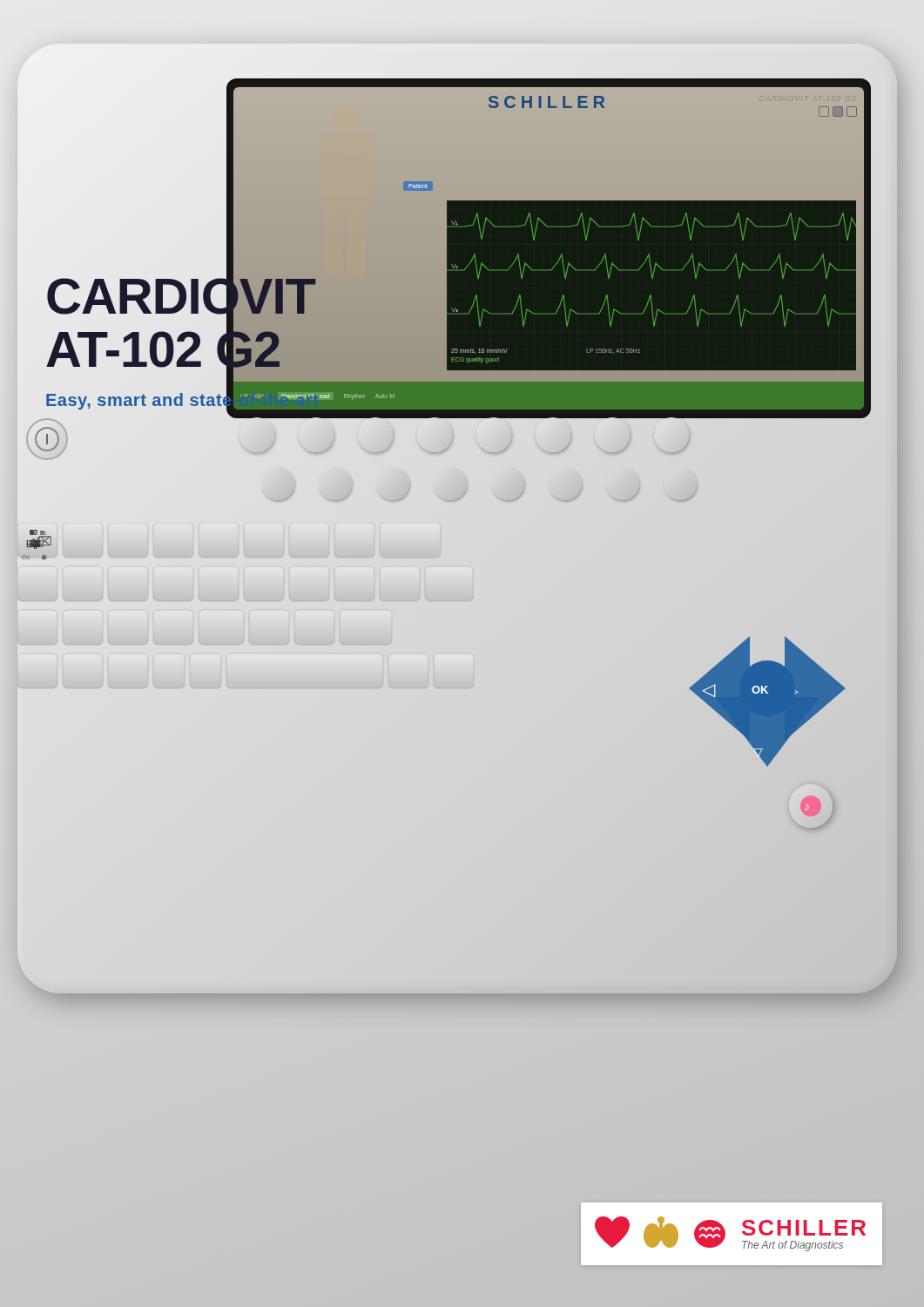Click on the logo
Image resolution: width=924 pixels, height=1307 pixels.
point(732,1234)
